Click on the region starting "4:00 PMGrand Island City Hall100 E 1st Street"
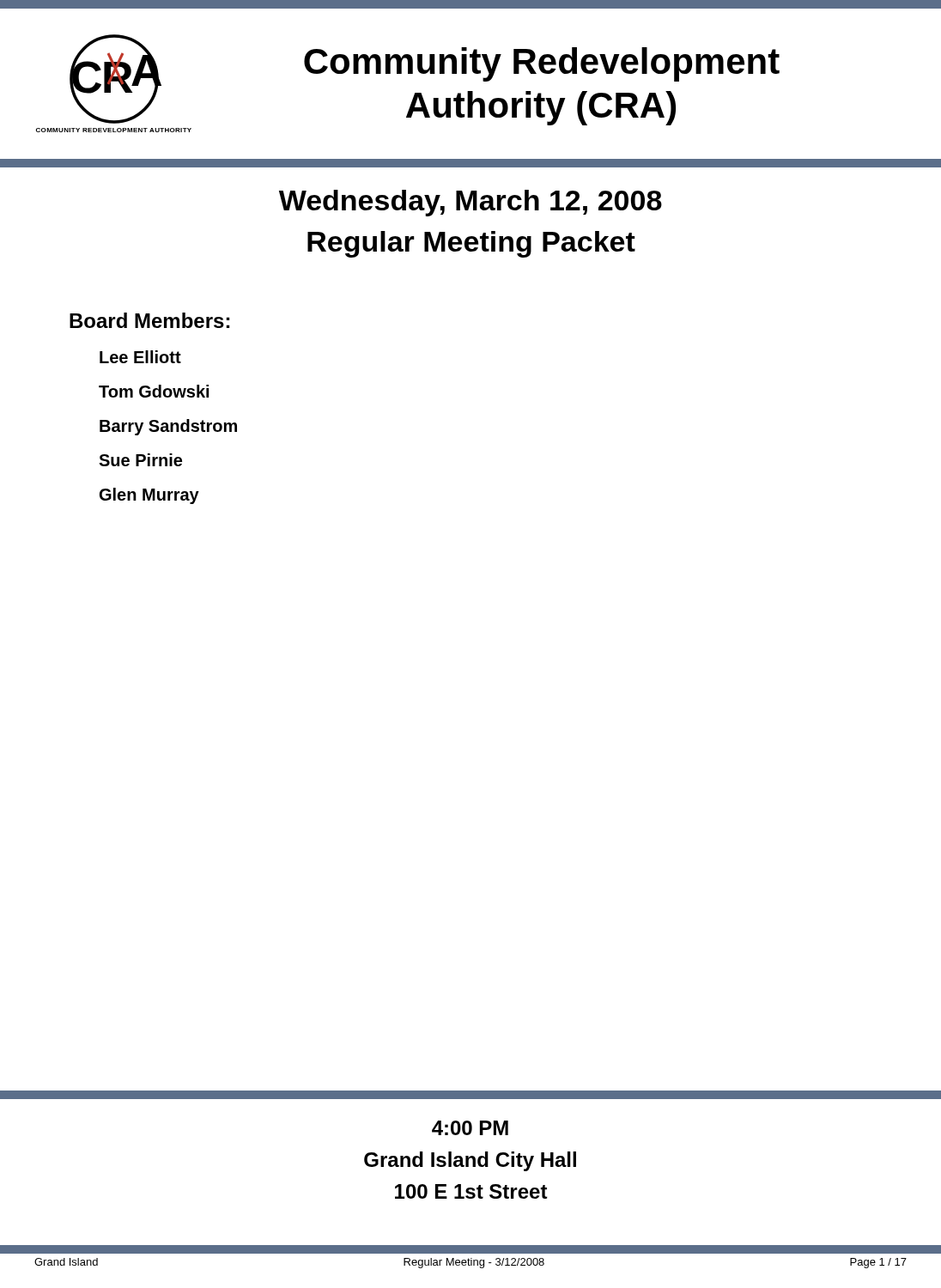941x1288 pixels. (470, 1160)
